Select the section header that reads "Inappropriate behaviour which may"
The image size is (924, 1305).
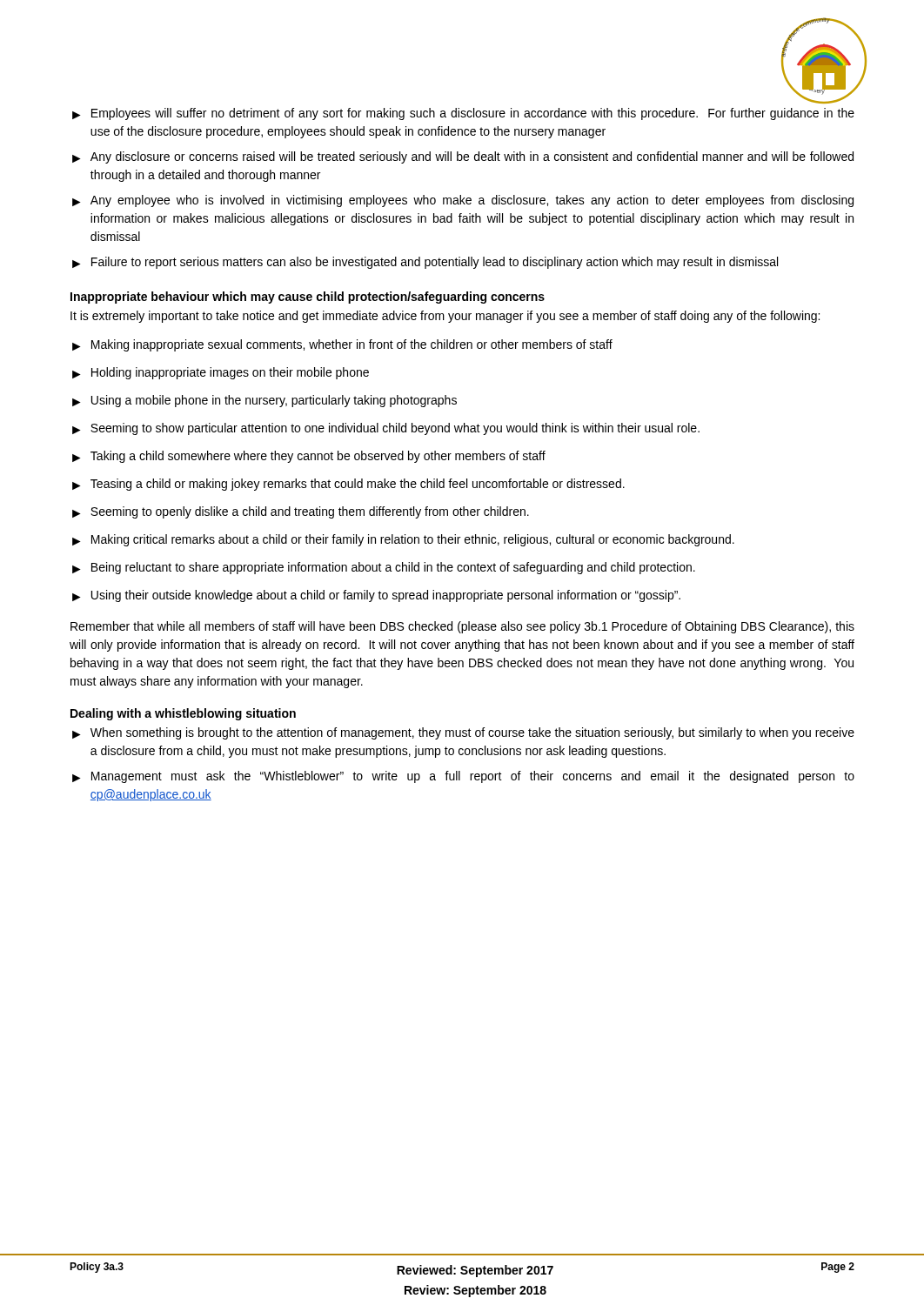click(307, 297)
